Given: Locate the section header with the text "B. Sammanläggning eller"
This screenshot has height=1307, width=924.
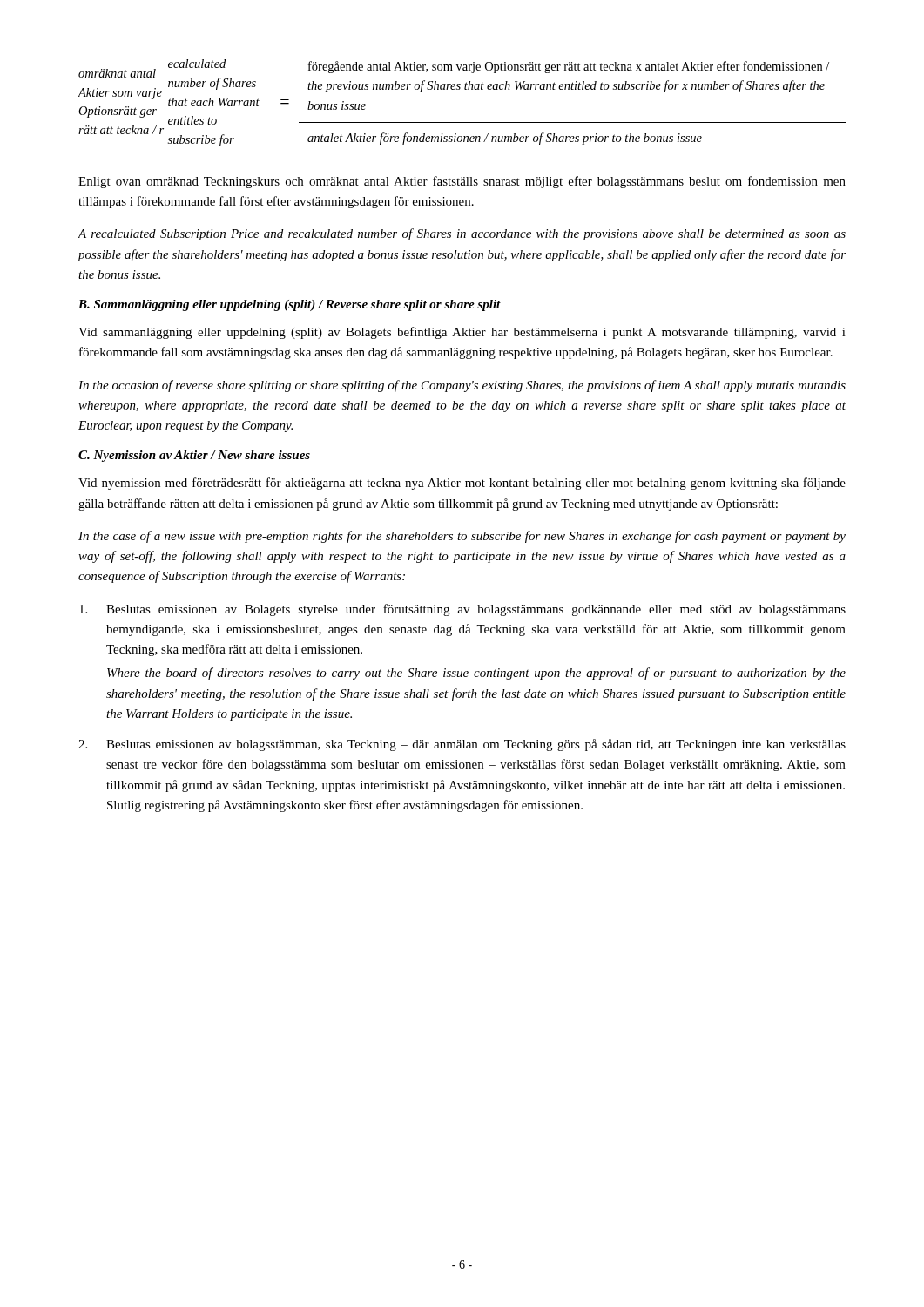Looking at the screenshot, I should (x=289, y=304).
